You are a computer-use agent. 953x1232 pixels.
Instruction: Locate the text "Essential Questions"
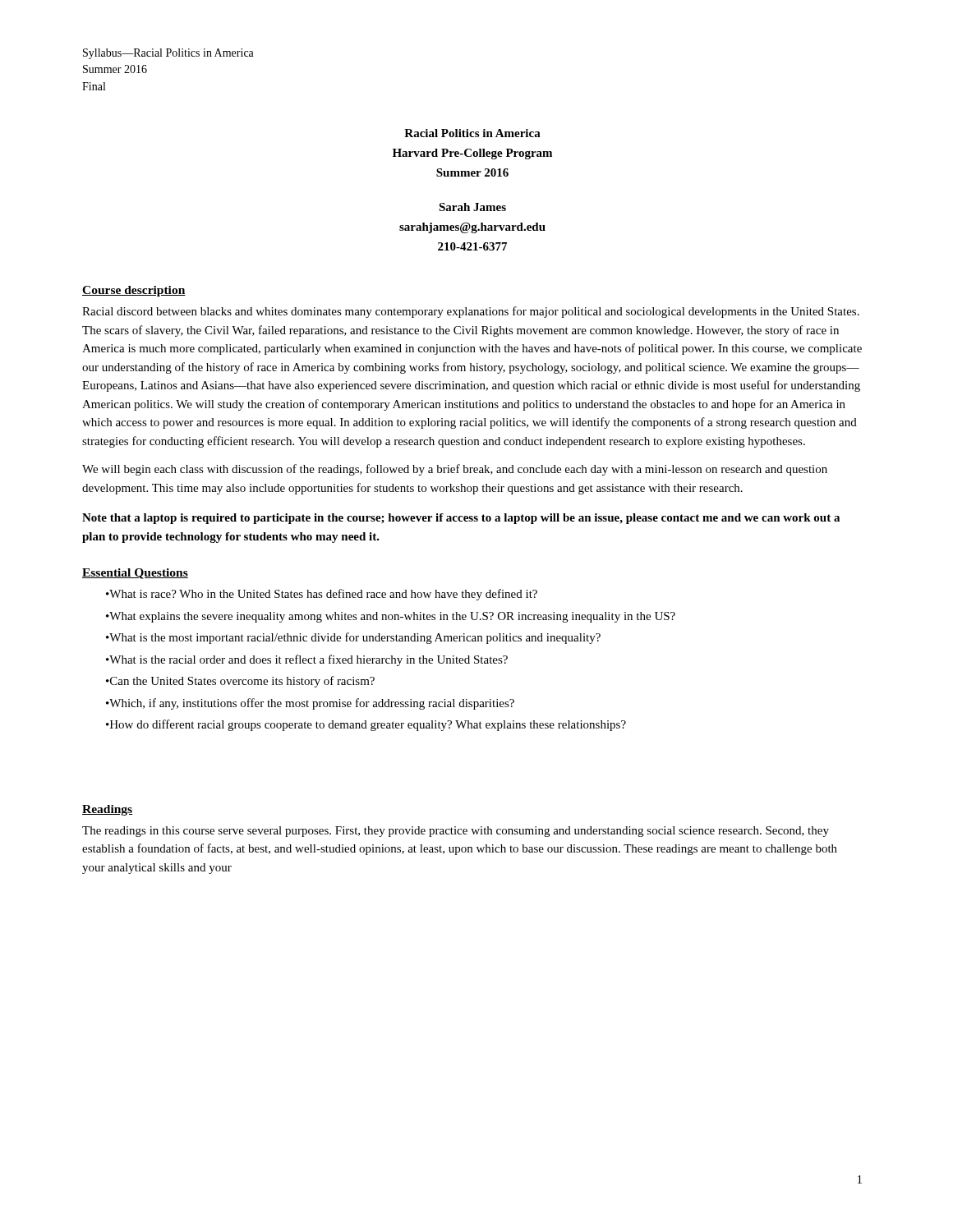[135, 572]
